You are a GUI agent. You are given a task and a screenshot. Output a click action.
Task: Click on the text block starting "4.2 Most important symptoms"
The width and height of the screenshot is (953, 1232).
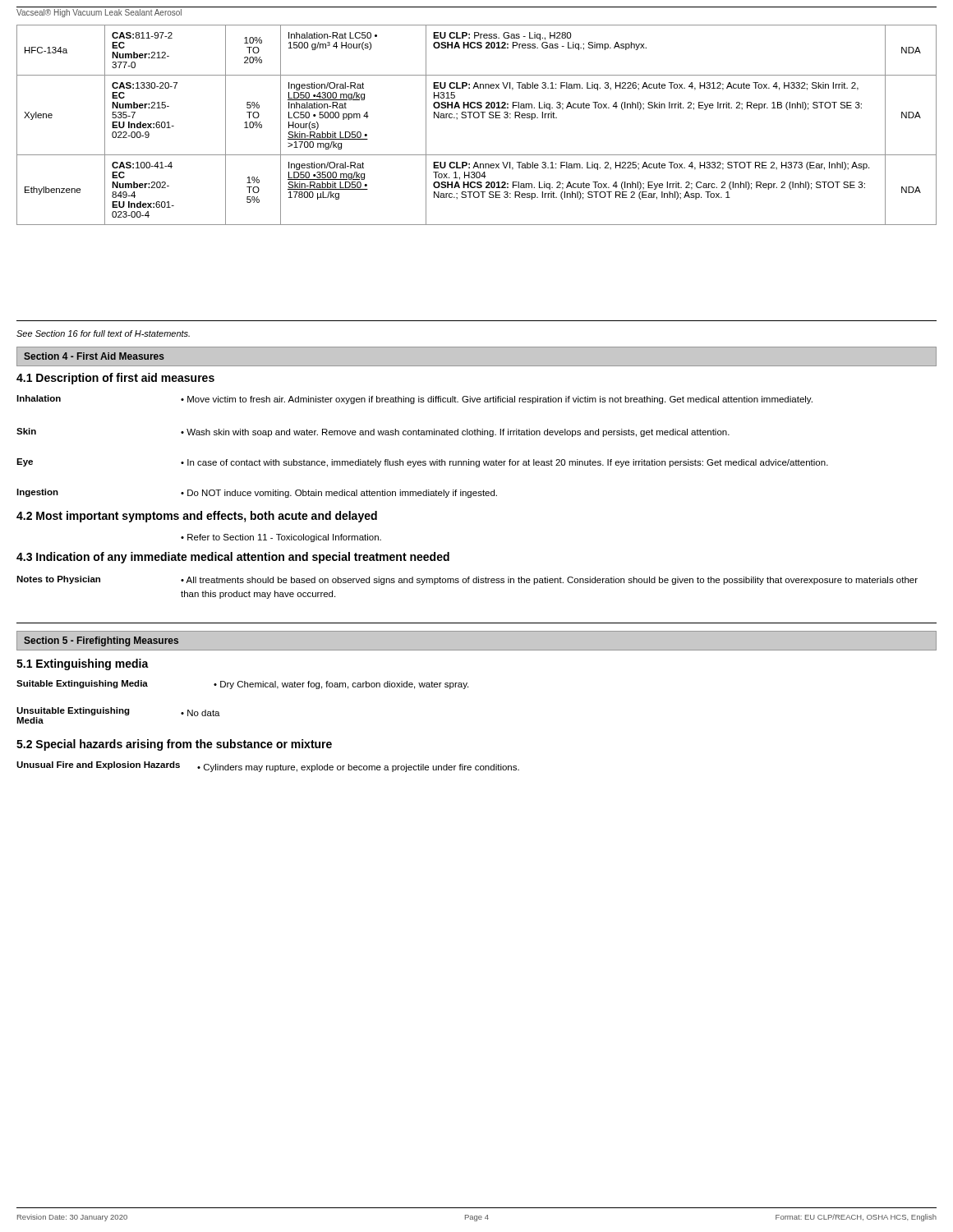pyautogui.click(x=197, y=517)
